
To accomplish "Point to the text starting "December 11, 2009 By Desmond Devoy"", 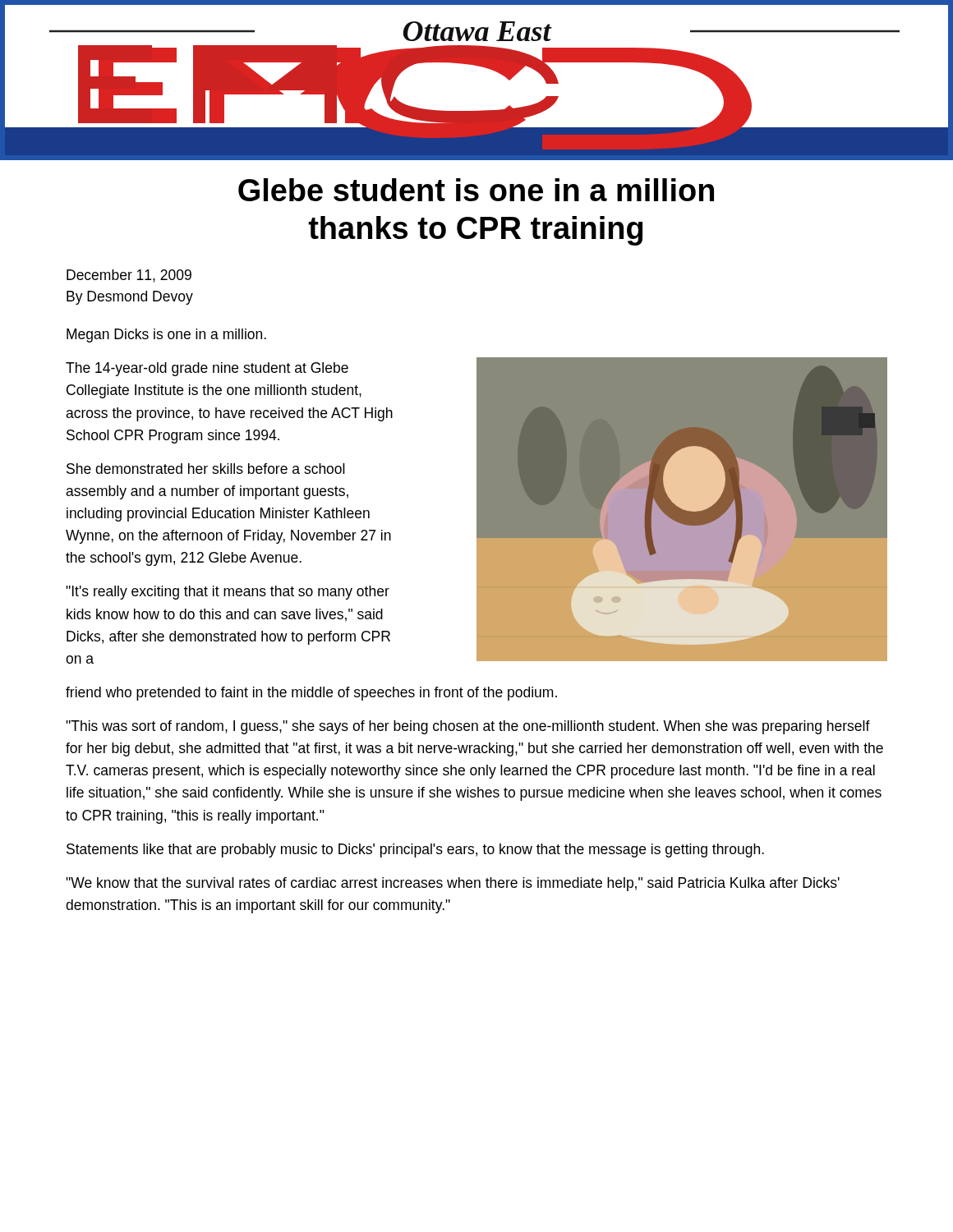I will click(x=129, y=286).
